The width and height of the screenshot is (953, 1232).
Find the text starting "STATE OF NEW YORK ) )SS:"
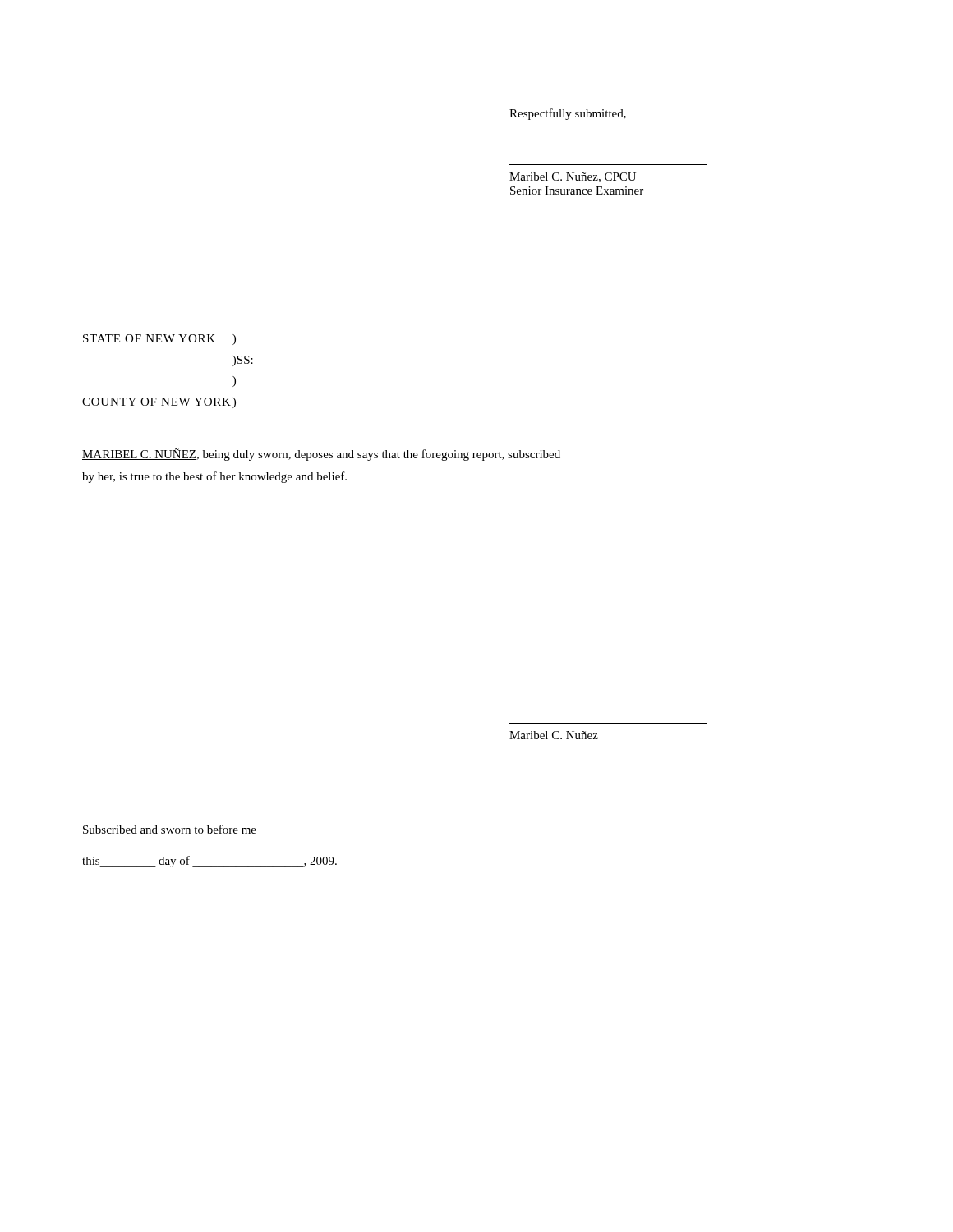tap(159, 340)
